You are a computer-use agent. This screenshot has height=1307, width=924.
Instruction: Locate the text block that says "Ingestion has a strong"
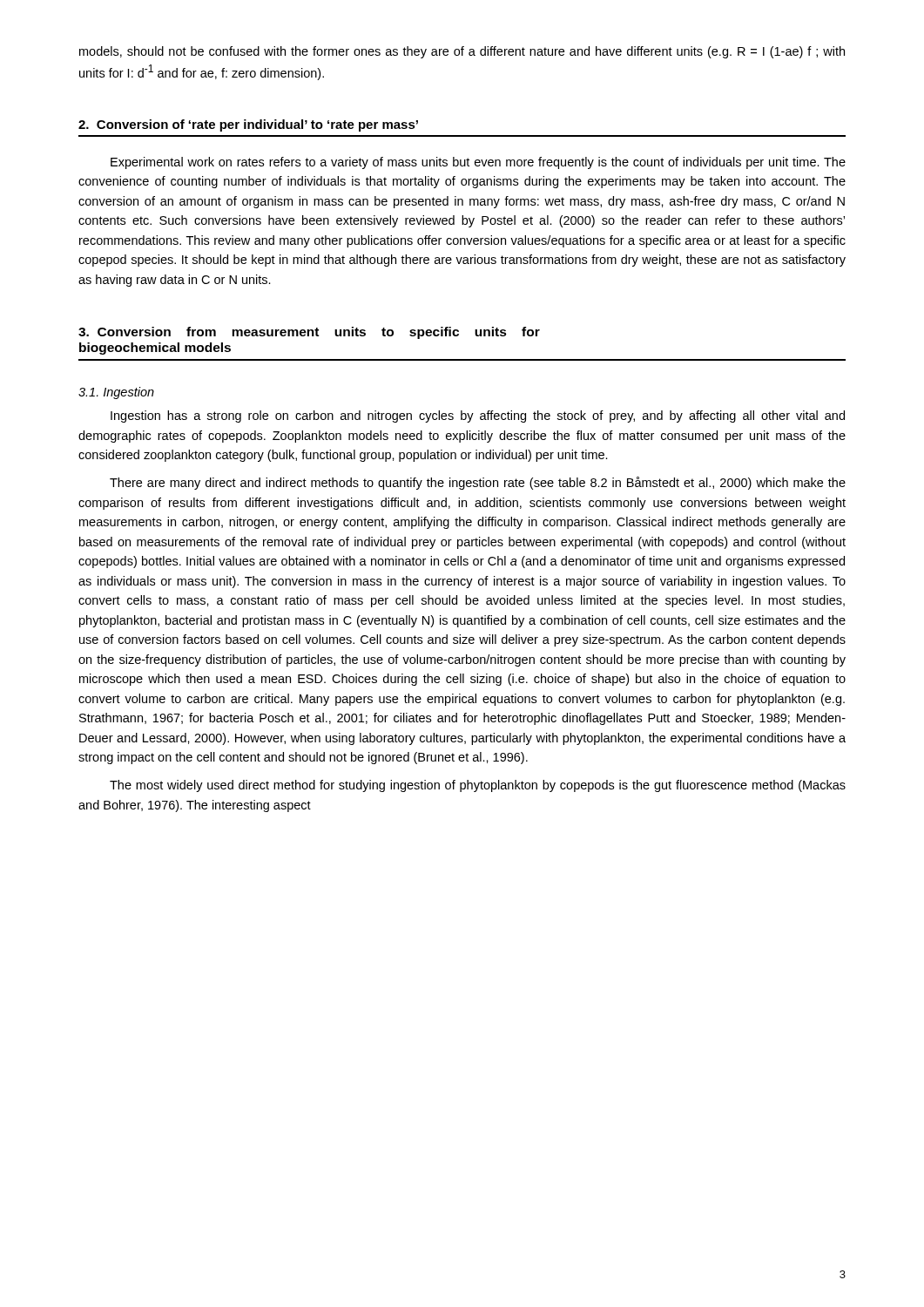(x=462, y=435)
